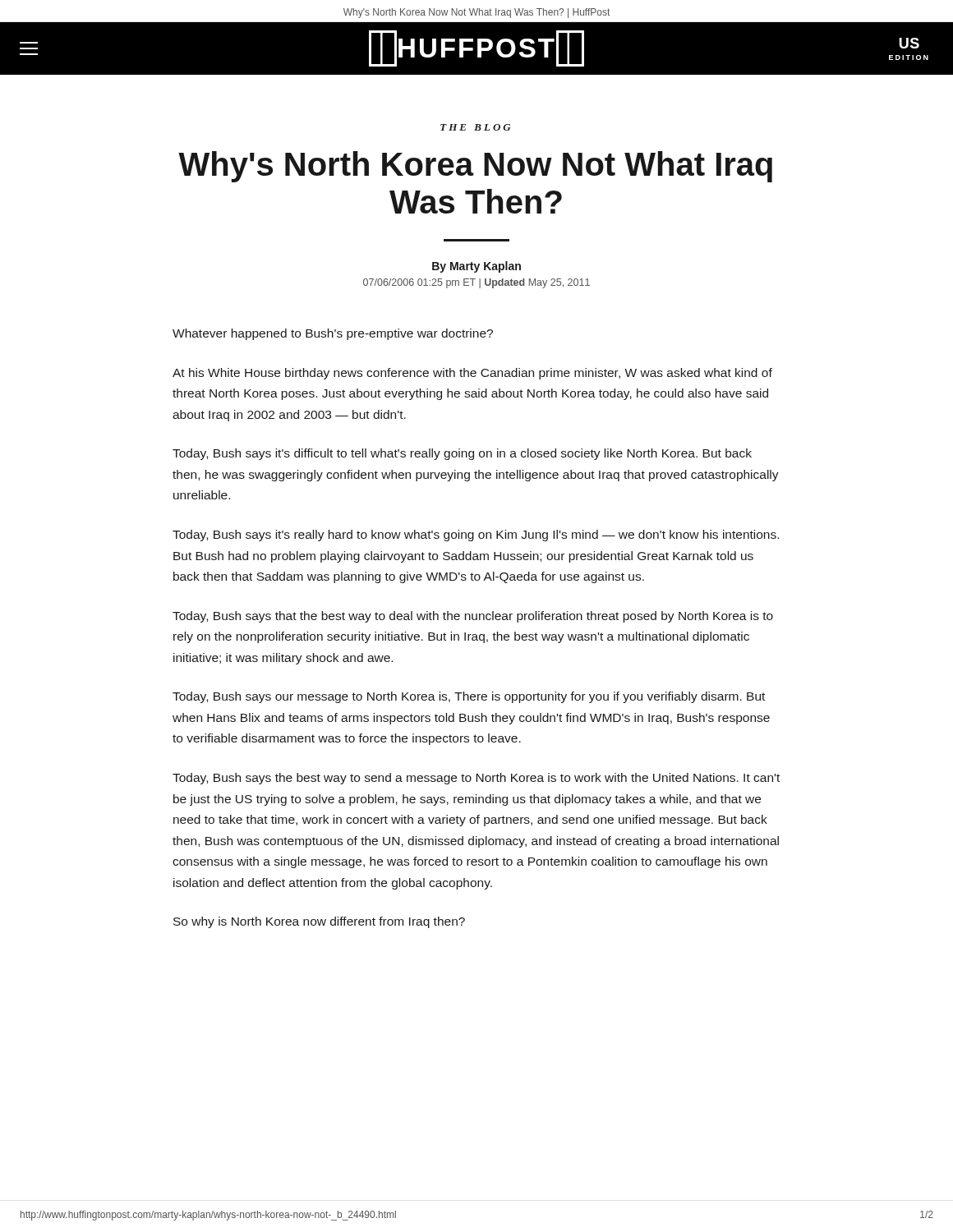
Task: Click on the text block that says "07/06/2006 01:25 pm"
Action: [x=476, y=283]
